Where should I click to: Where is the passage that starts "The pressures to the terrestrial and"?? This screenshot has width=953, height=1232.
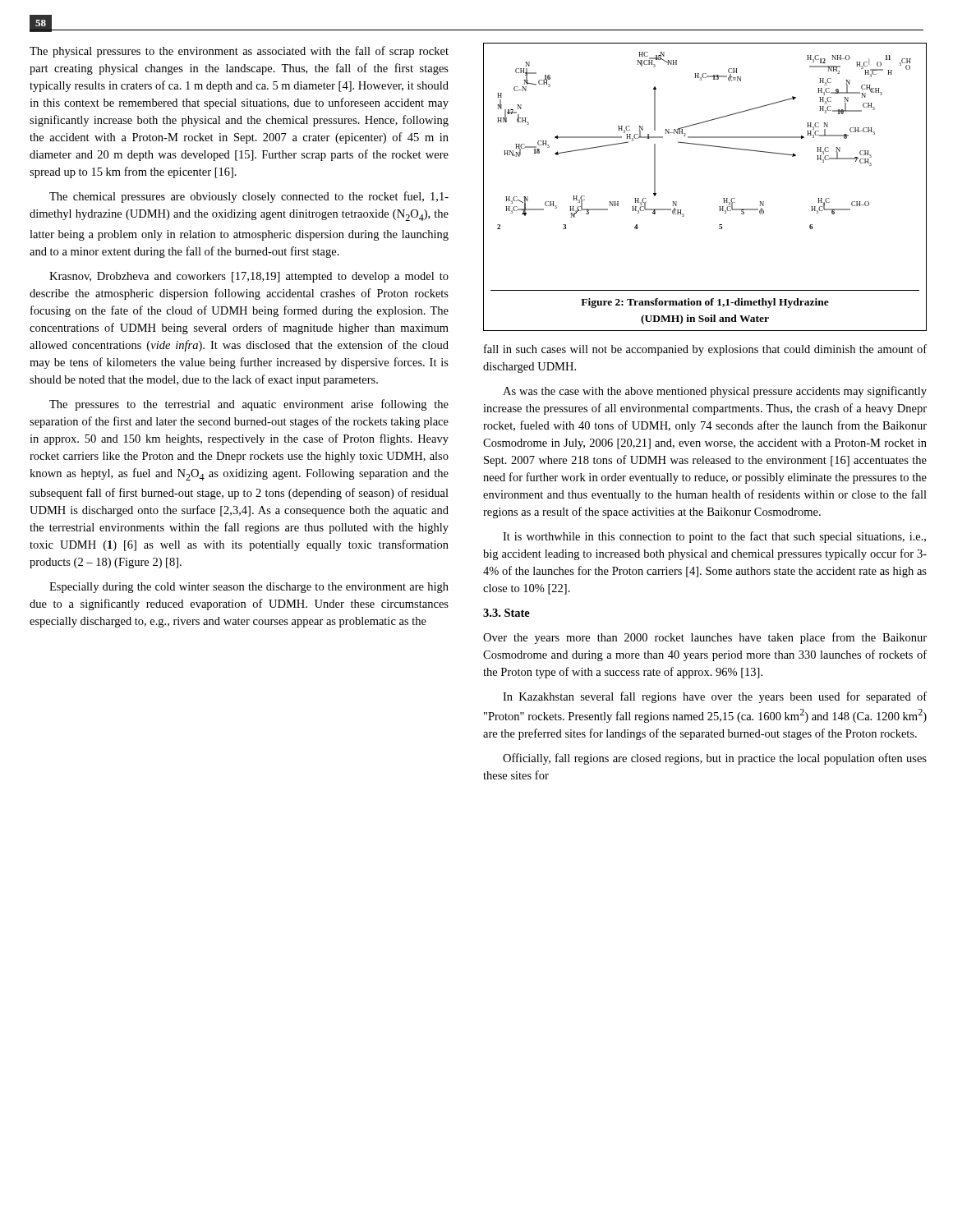[x=239, y=483]
